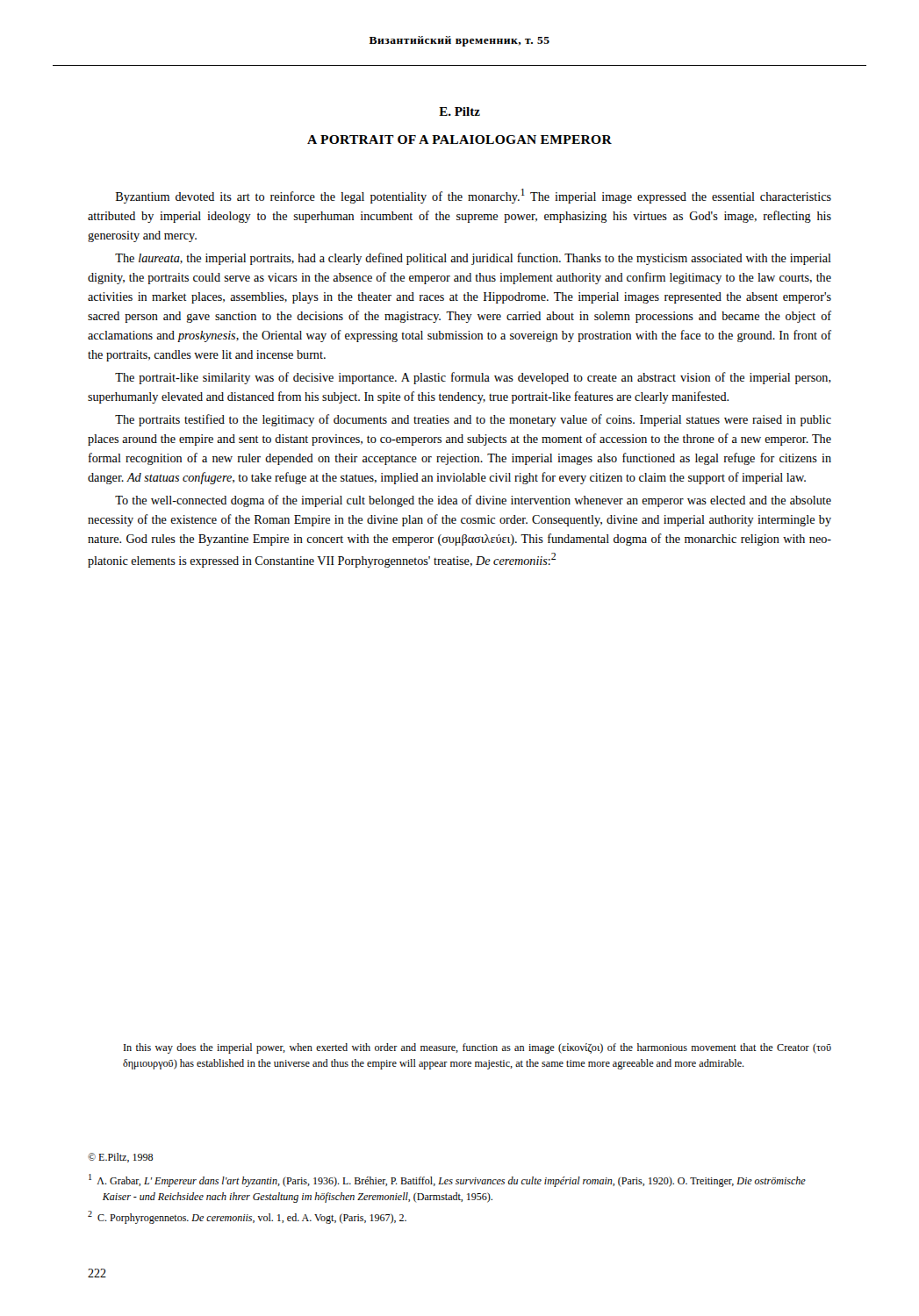
Task: Point to the block beginning "Byzantium devoted its art to reinforce"
Action: point(460,214)
